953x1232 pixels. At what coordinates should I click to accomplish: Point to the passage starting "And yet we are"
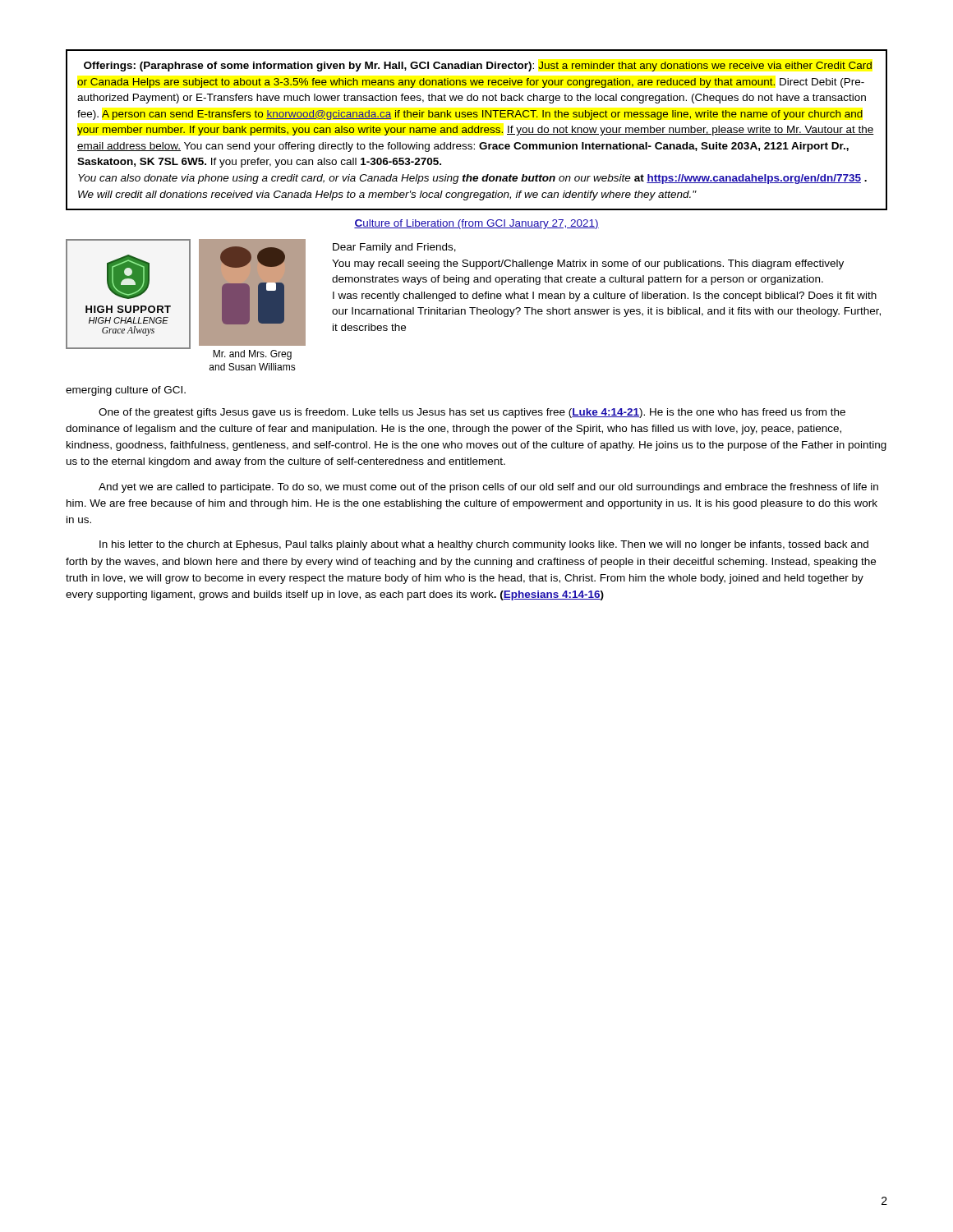click(472, 503)
